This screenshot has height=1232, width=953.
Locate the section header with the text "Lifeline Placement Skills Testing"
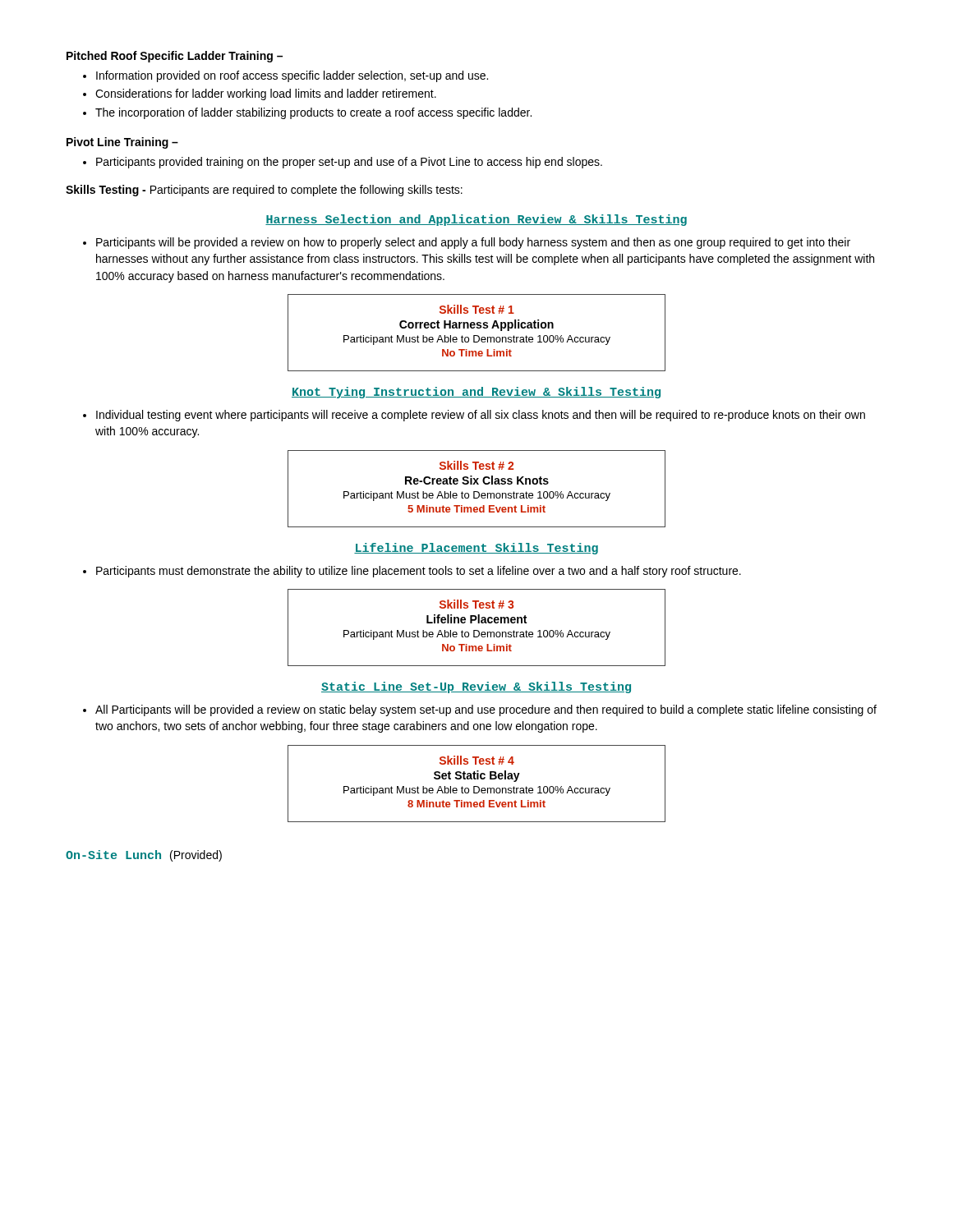[476, 549]
